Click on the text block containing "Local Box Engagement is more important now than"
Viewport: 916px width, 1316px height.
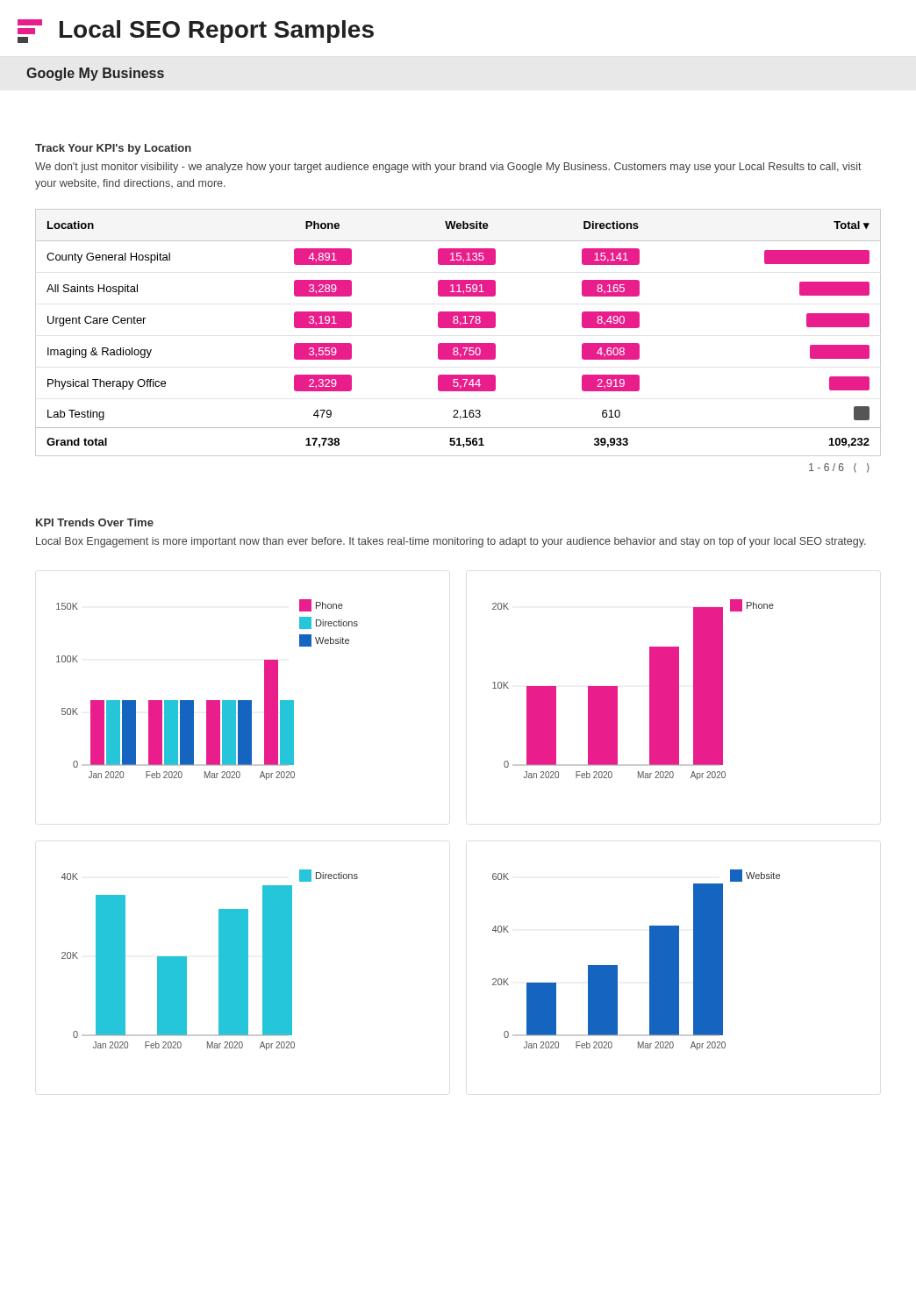point(451,542)
